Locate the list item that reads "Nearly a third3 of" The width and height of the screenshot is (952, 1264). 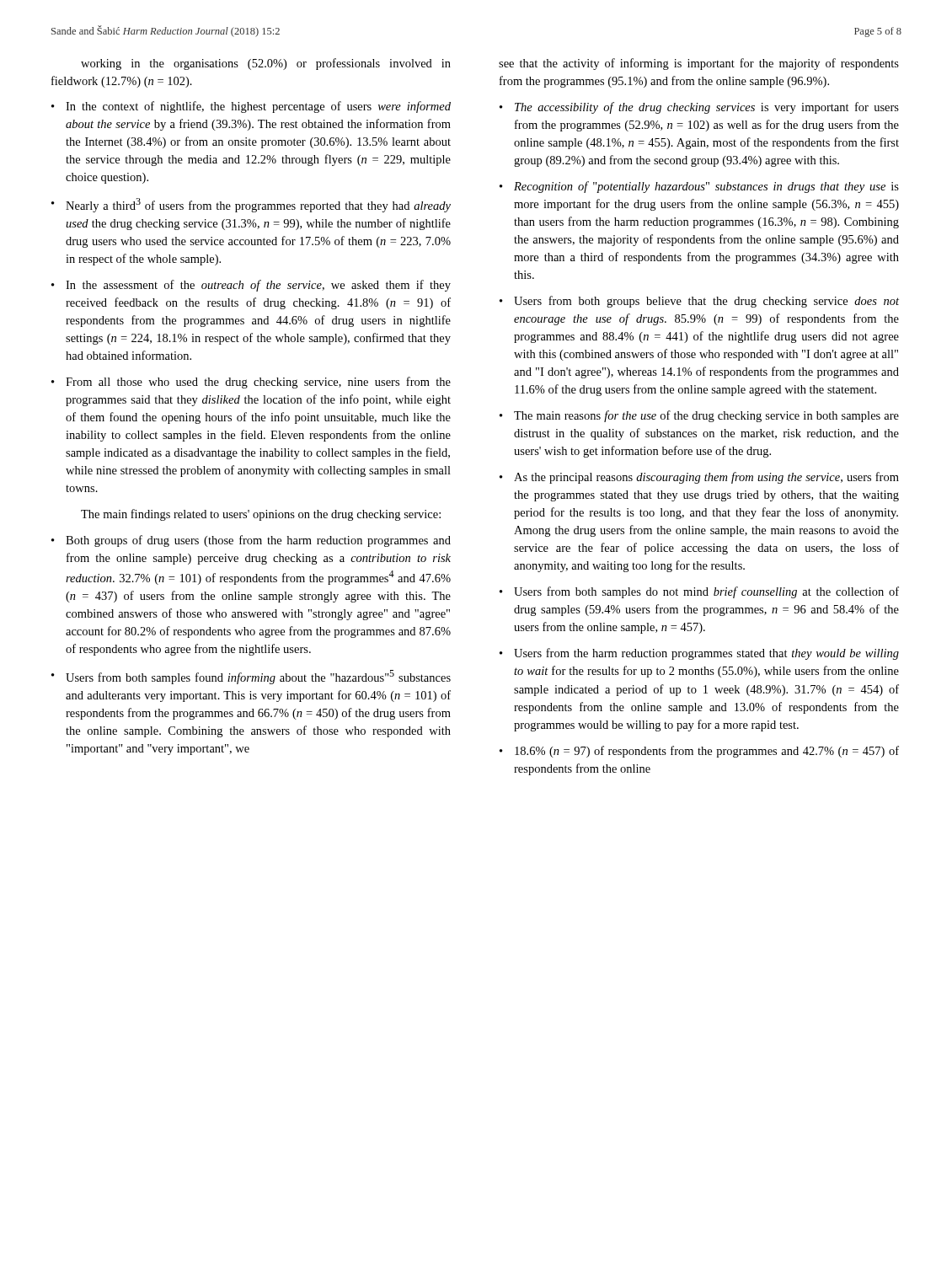pos(258,230)
